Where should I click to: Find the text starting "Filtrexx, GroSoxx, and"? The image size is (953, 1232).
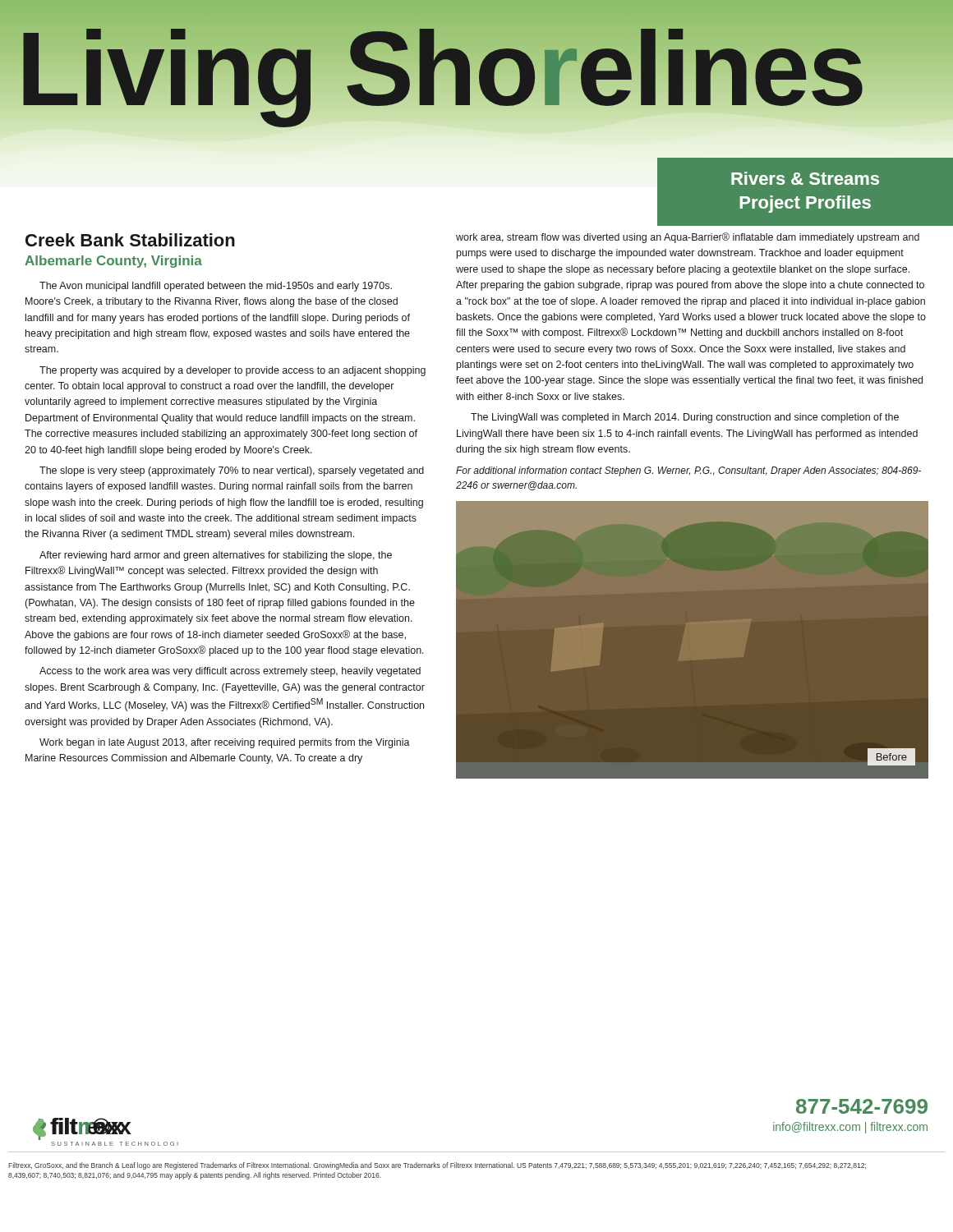[476, 1171]
